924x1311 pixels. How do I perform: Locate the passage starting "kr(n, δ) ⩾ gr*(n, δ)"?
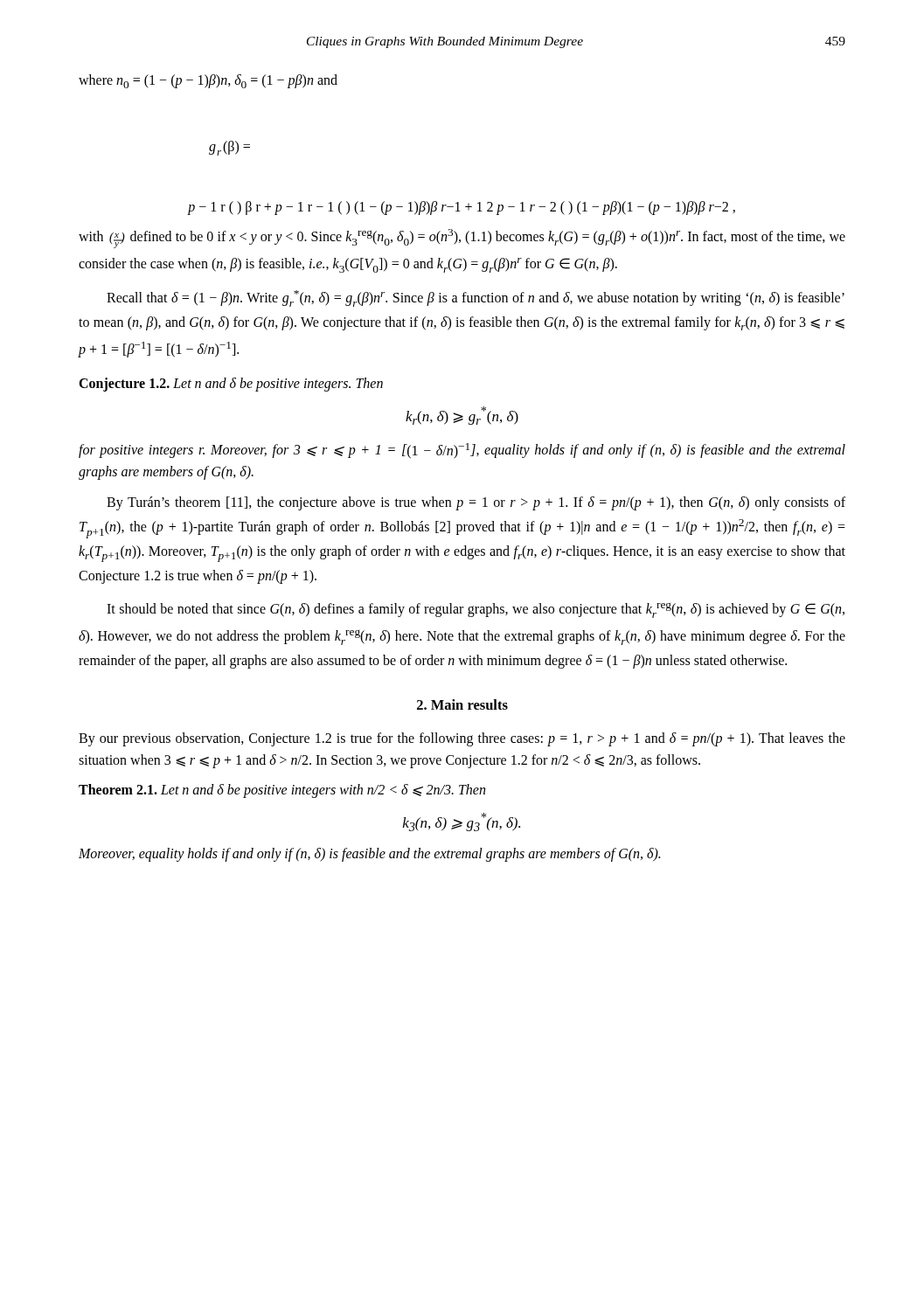[x=462, y=416]
